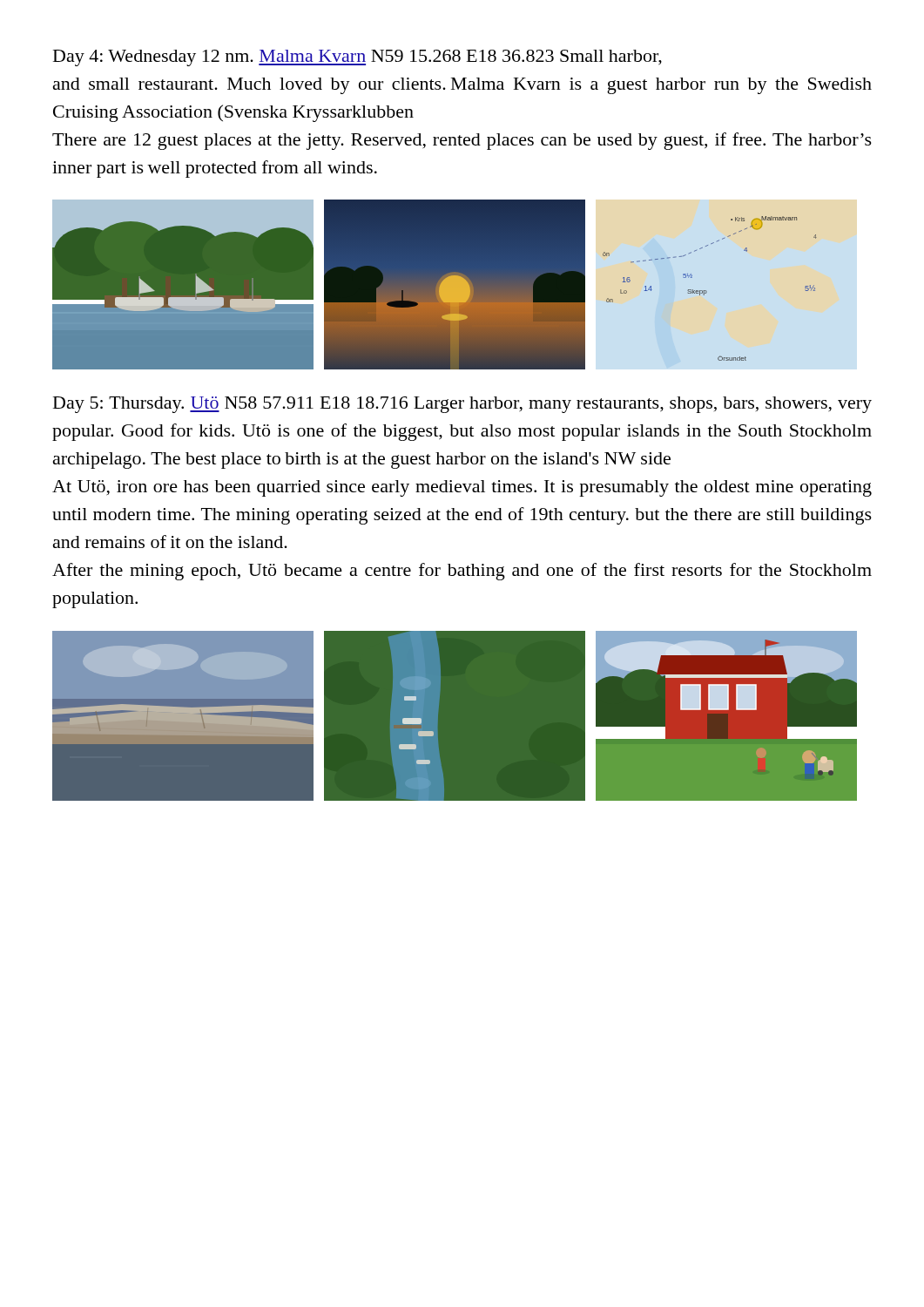Viewport: 924px width, 1307px height.
Task: Locate the text block that reads "Day 4: Wednesday 12 nm. Malma Kvarn"
Action: [x=357, y=58]
